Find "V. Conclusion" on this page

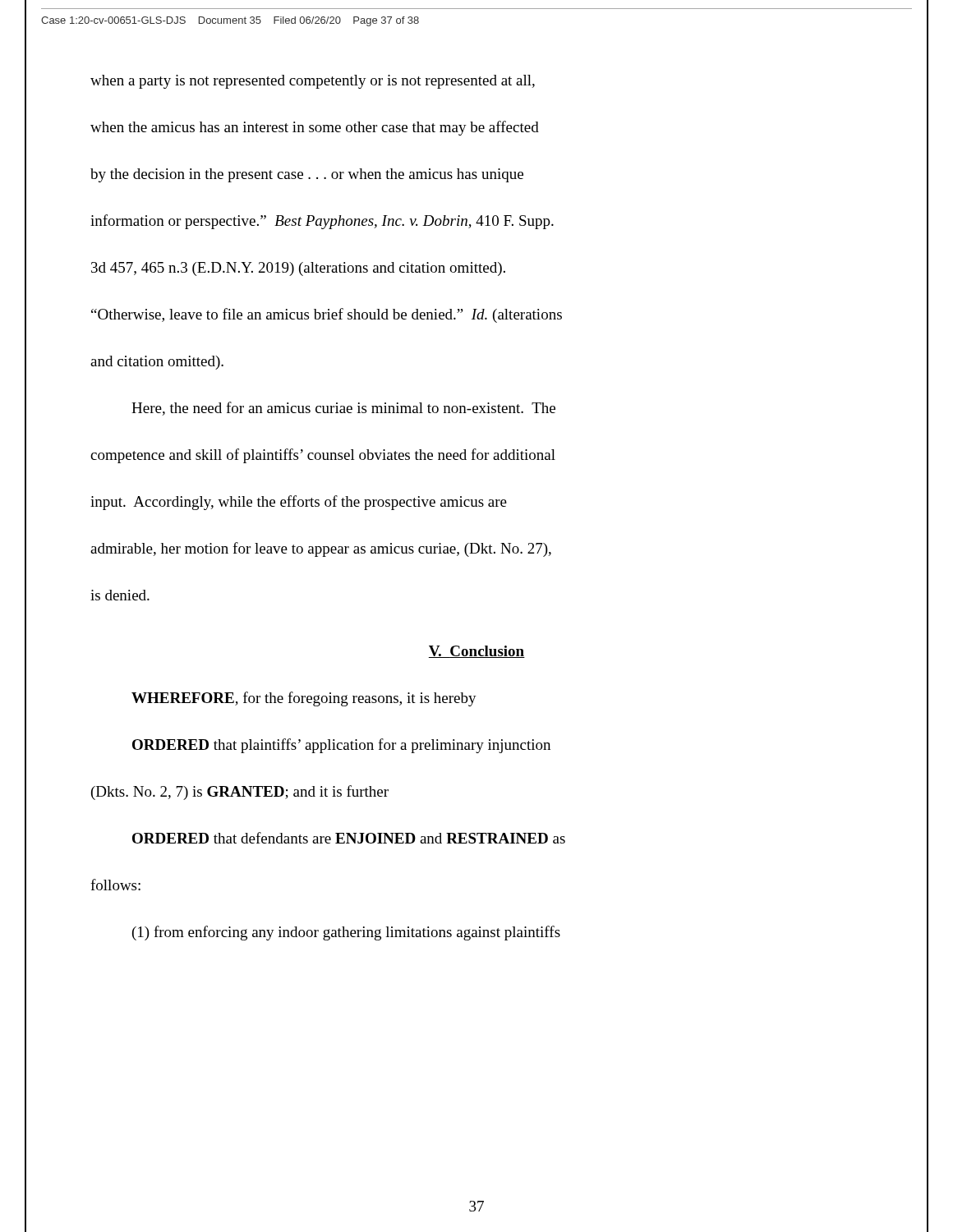click(476, 651)
